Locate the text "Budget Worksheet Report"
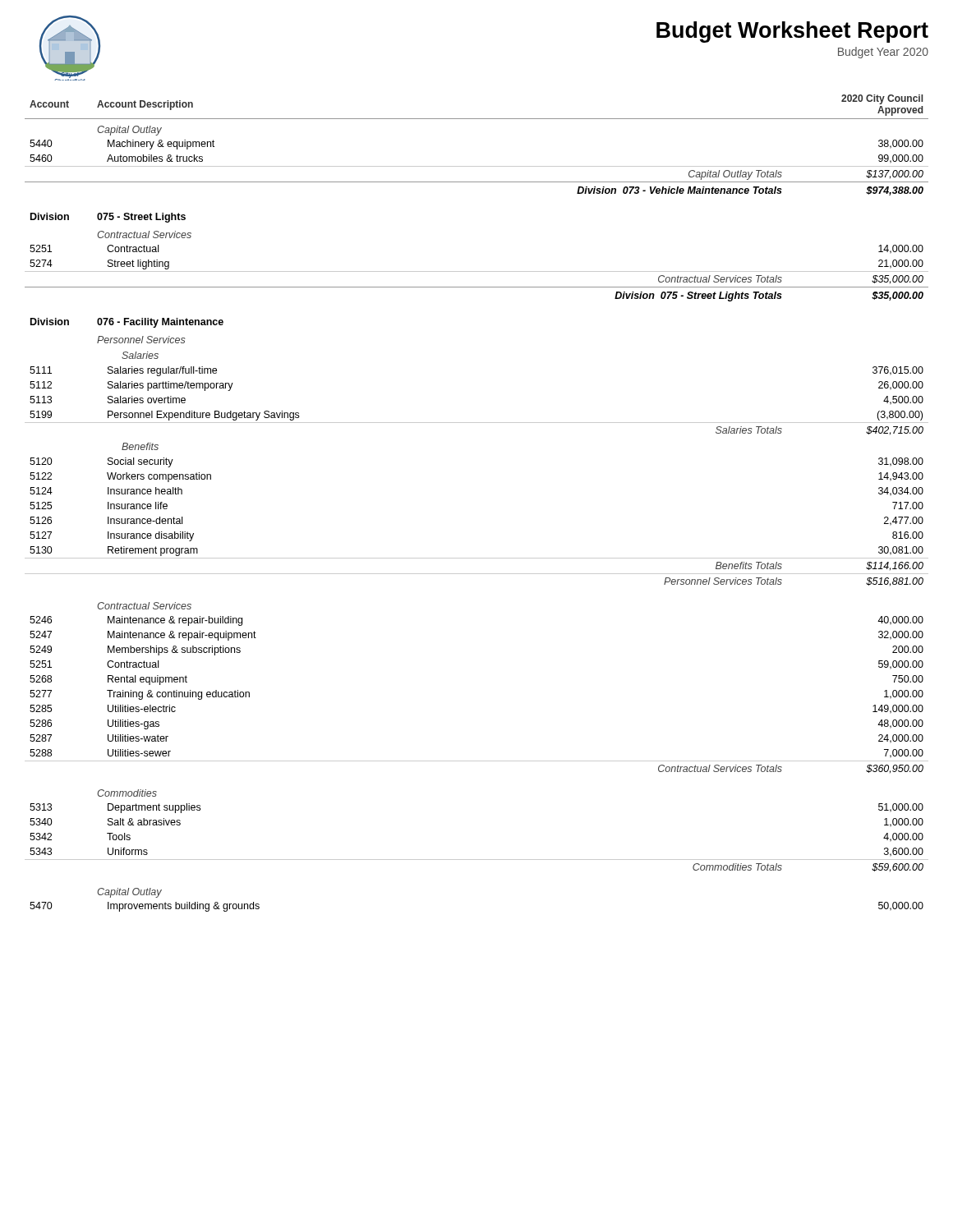The image size is (953, 1232). (792, 30)
